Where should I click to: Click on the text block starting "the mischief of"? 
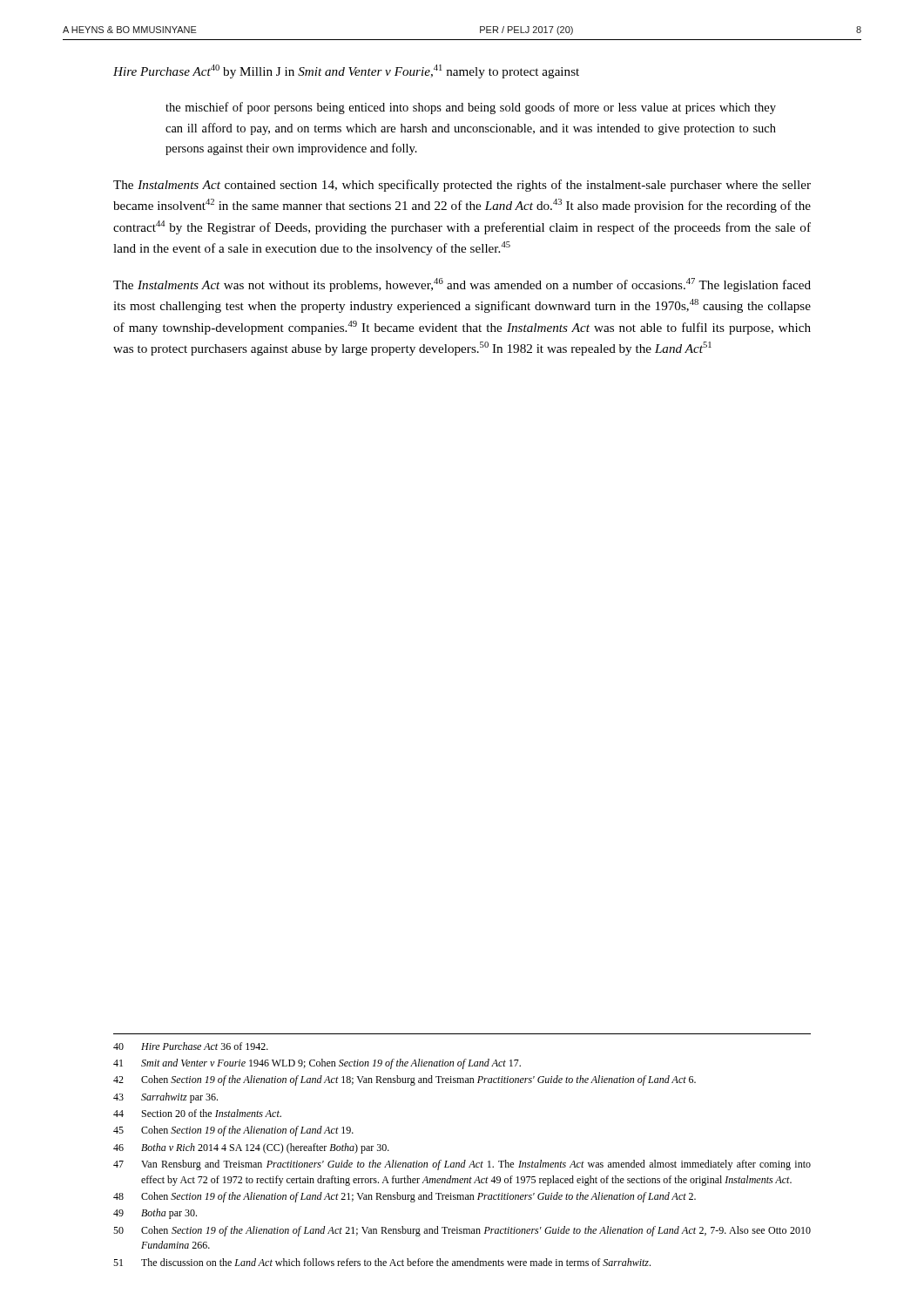click(471, 128)
